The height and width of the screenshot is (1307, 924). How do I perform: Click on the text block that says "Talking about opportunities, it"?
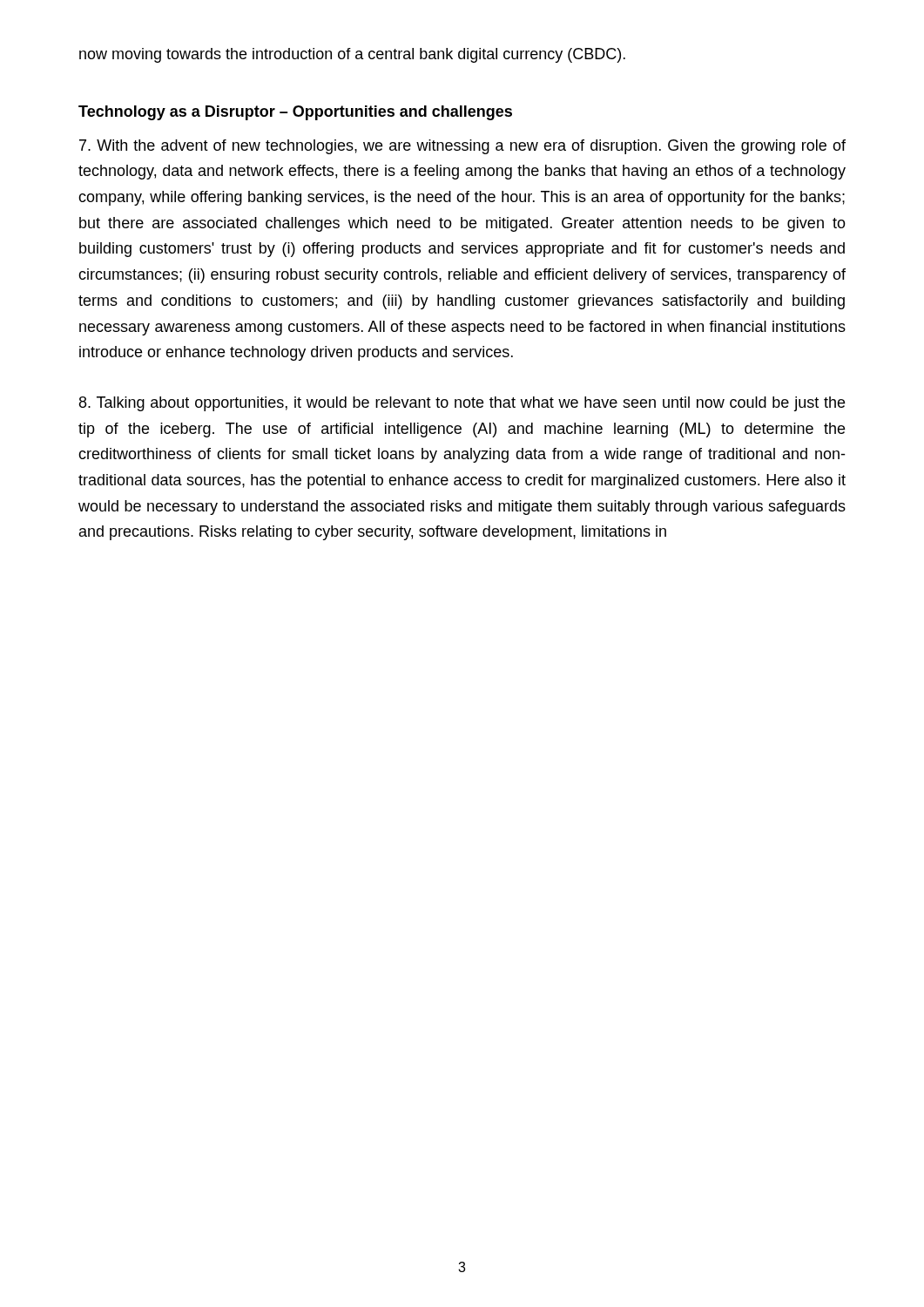(x=462, y=467)
